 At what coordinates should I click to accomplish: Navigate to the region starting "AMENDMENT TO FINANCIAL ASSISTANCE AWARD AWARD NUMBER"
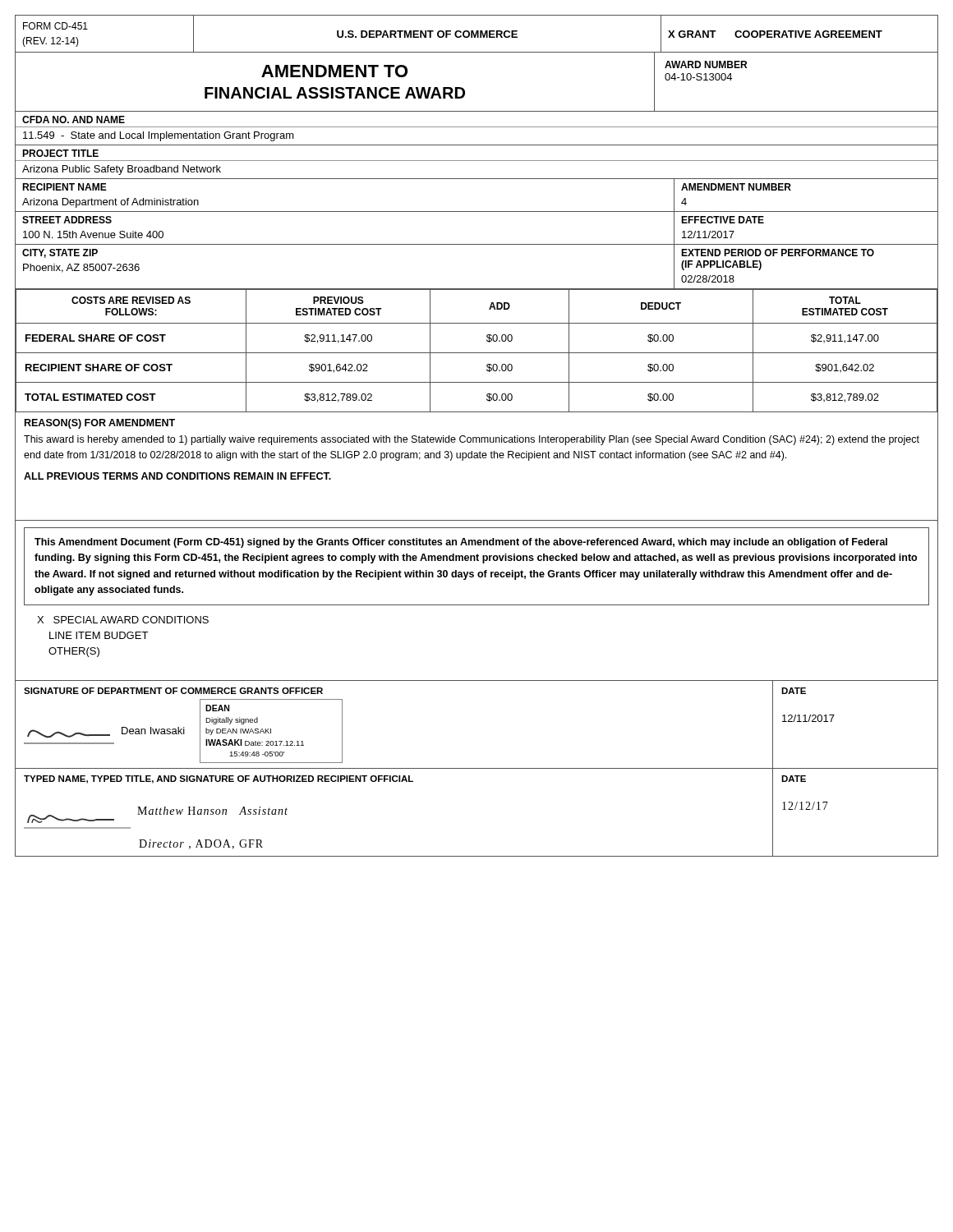coord(476,82)
